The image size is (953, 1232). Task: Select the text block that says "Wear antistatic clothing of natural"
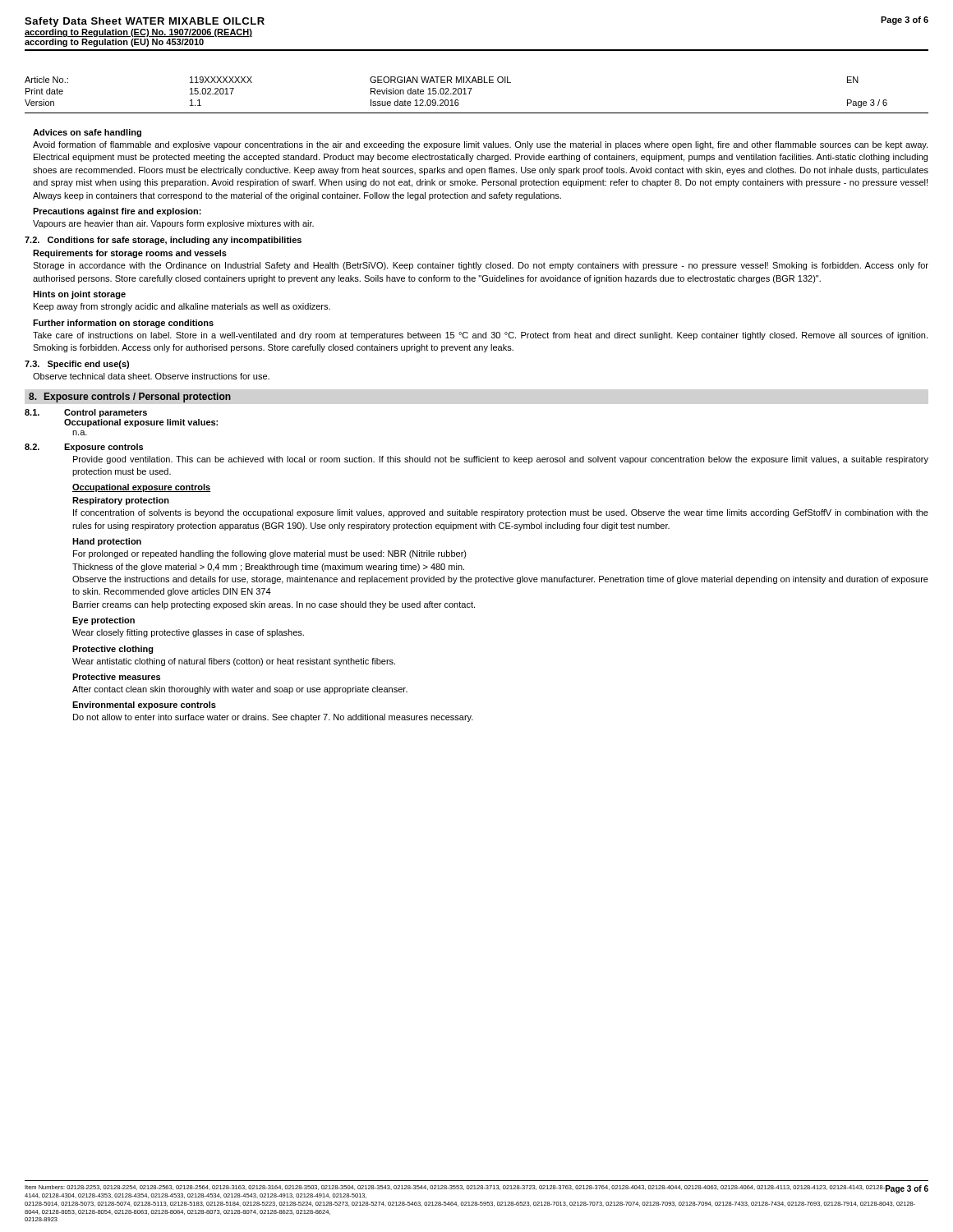click(x=234, y=661)
